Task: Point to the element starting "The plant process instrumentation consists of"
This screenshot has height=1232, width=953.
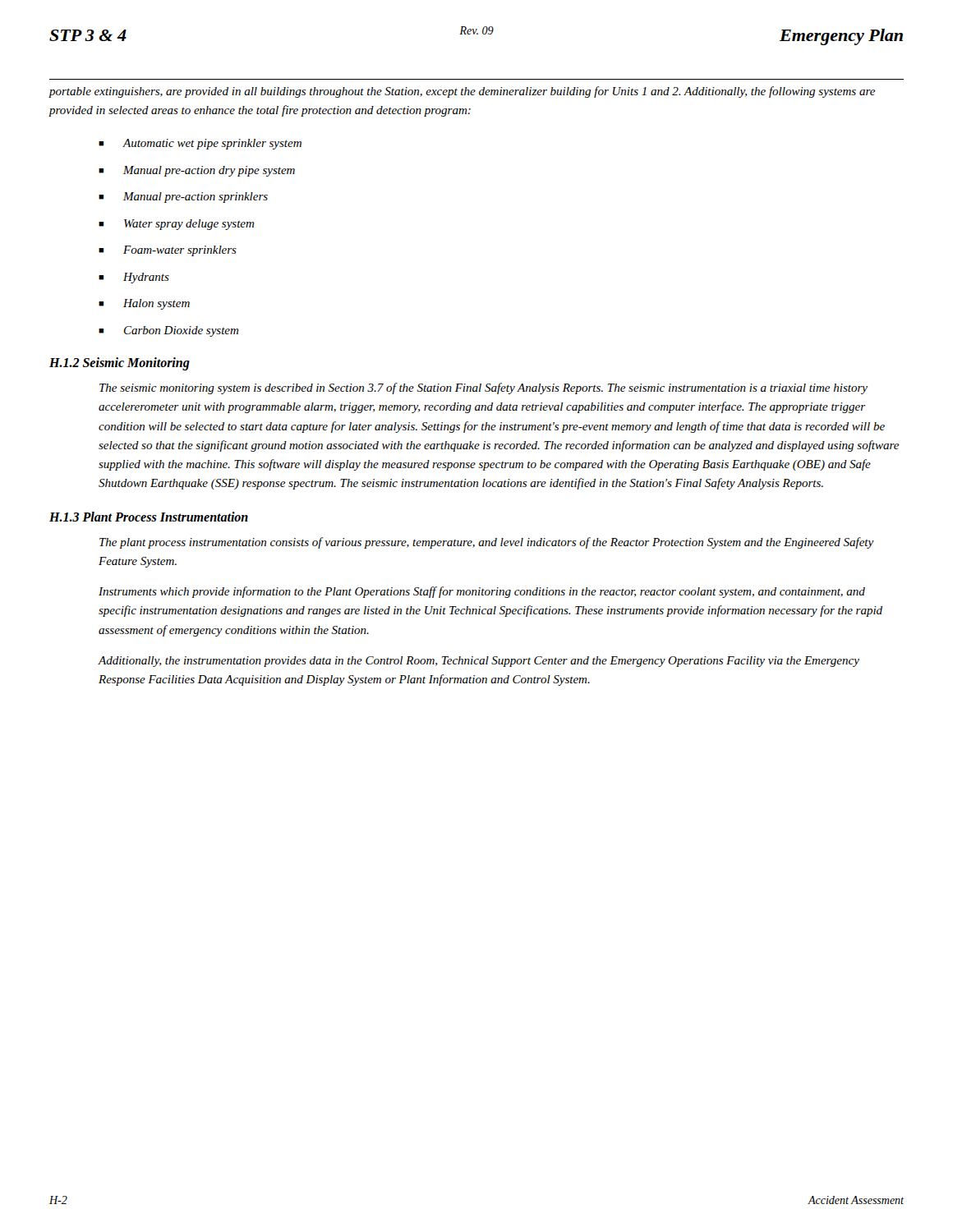Action: [486, 551]
